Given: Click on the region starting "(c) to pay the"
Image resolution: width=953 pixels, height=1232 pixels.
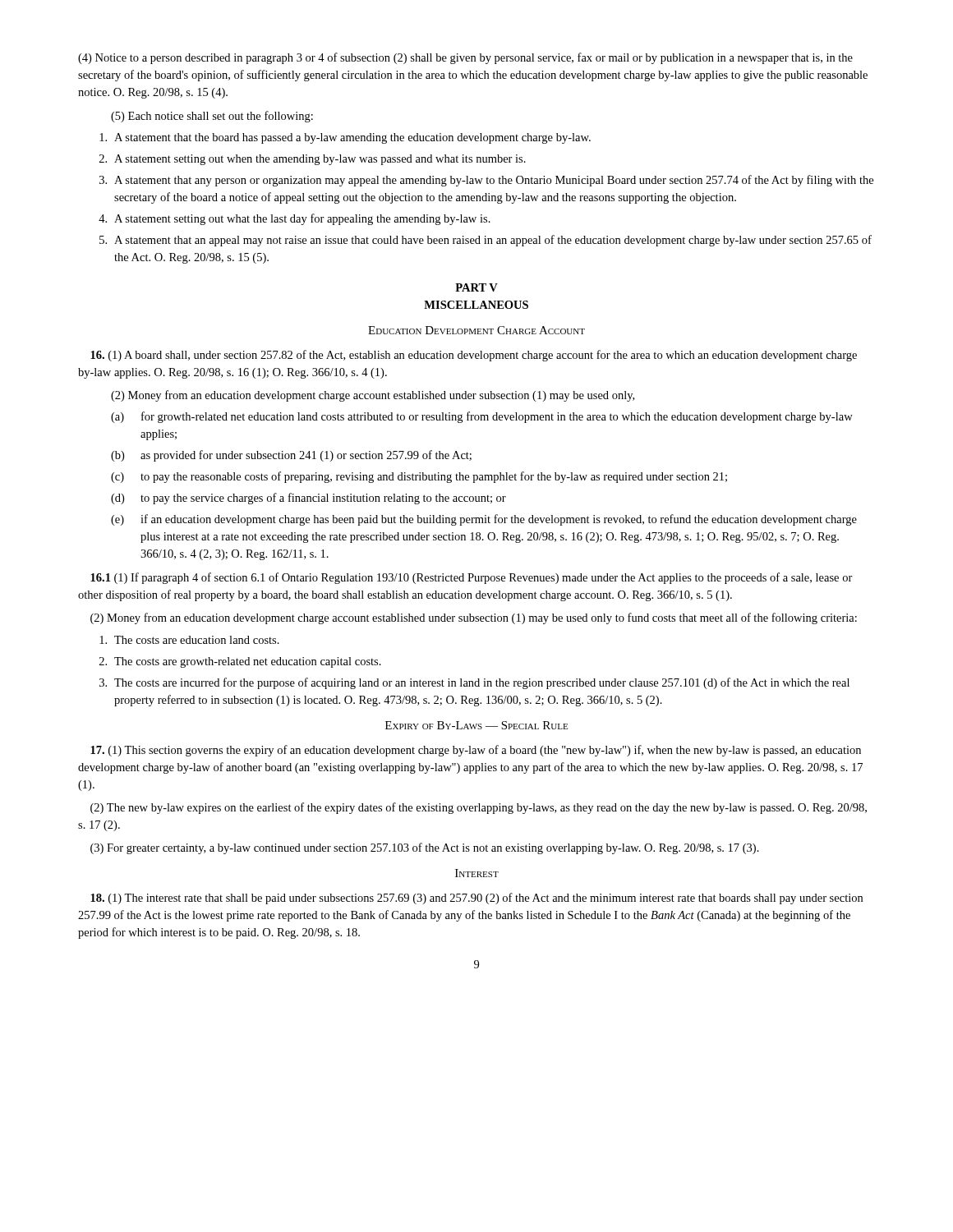Looking at the screenshot, I should click(x=403, y=477).
